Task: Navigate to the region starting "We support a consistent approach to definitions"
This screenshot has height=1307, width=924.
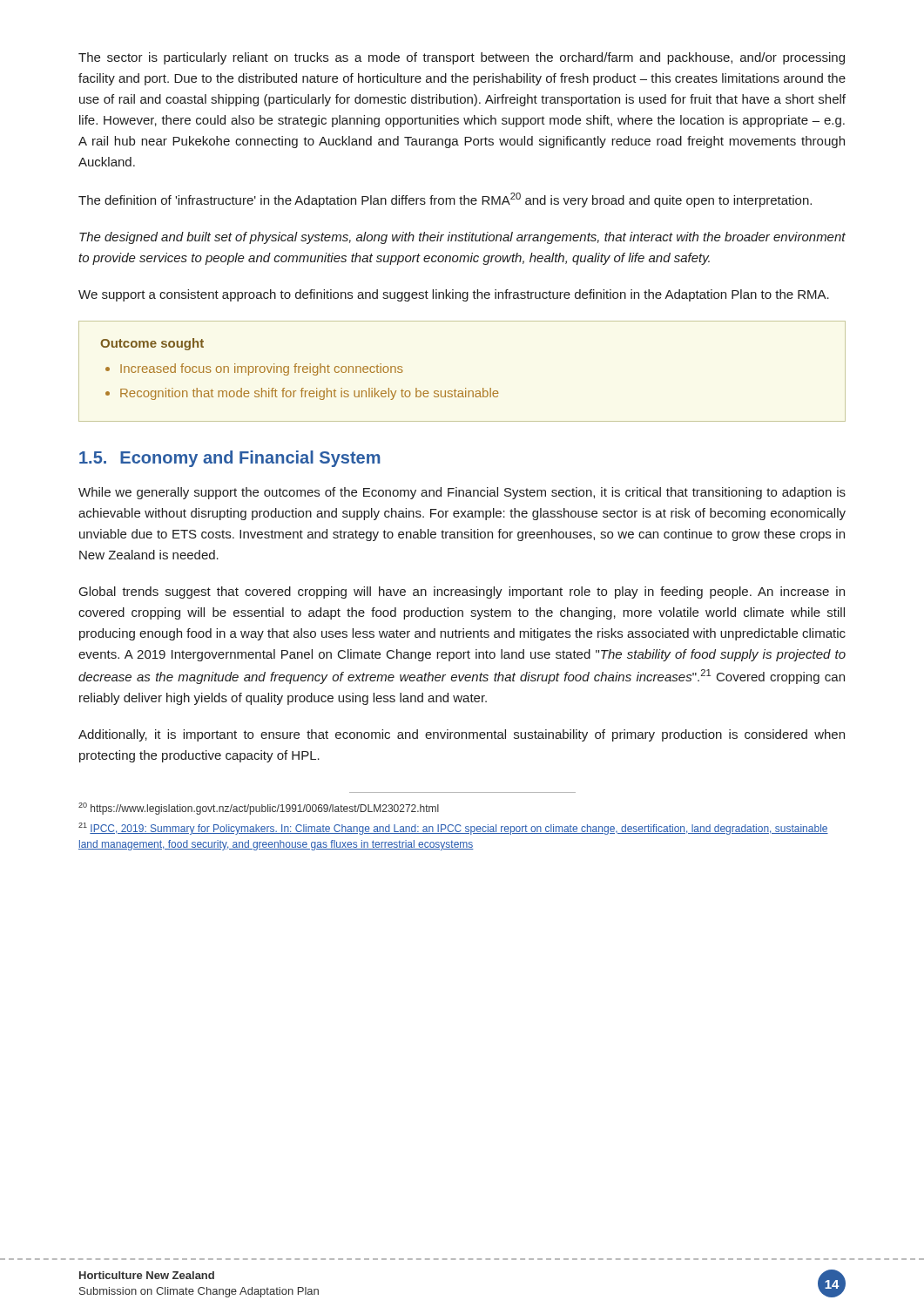Action: click(x=454, y=294)
